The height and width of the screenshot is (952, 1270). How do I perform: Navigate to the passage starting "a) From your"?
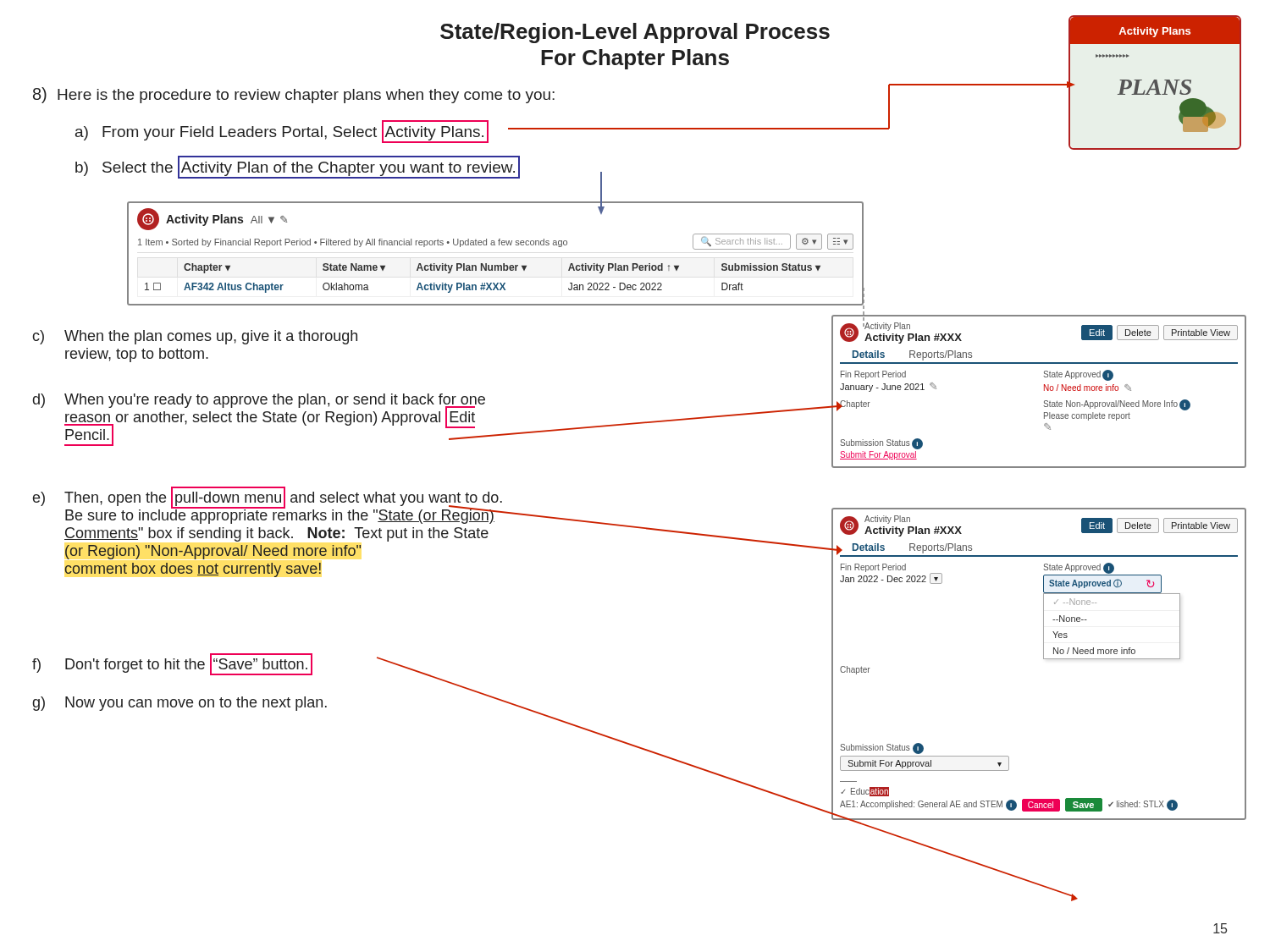click(x=281, y=132)
